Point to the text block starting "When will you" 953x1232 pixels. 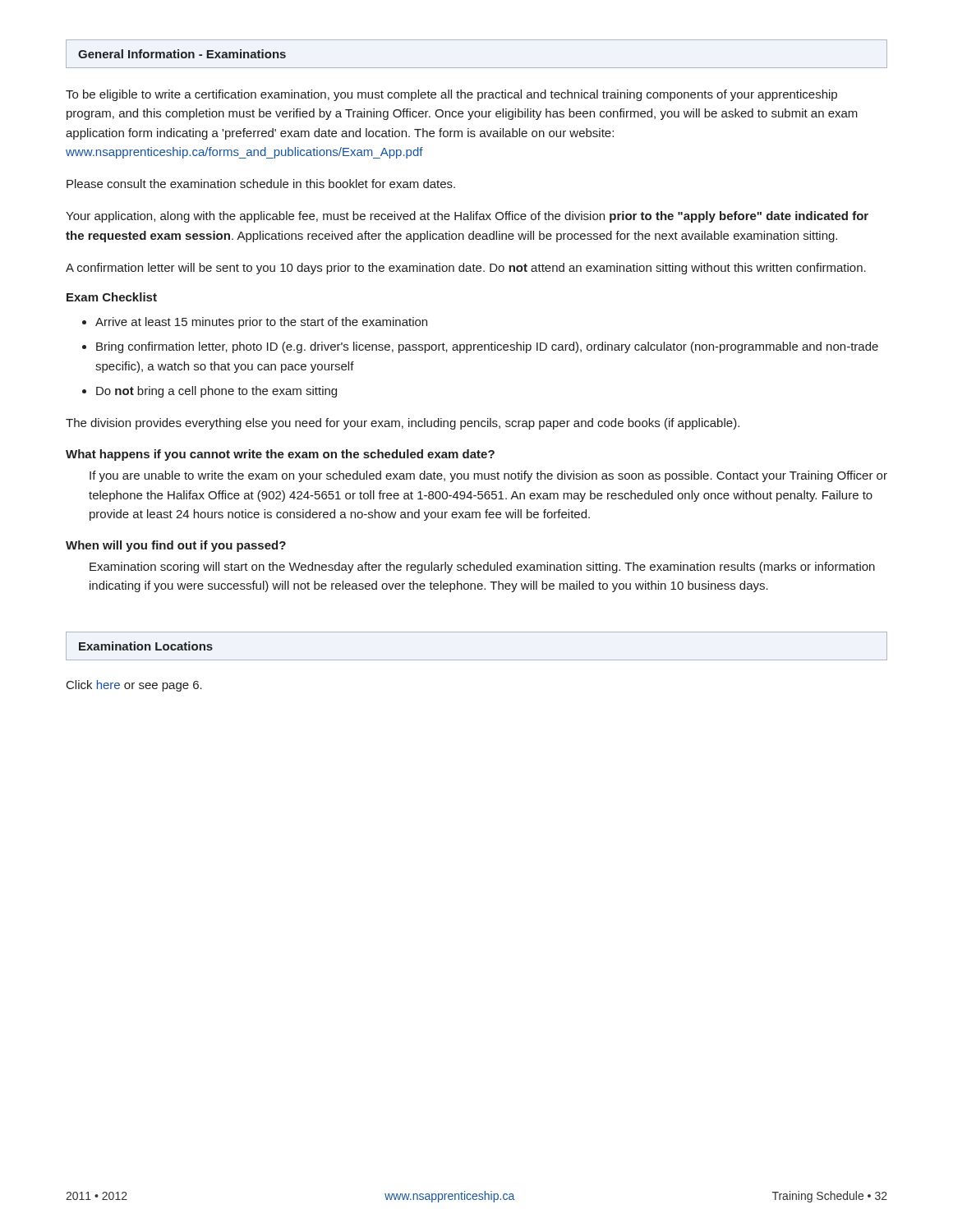[176, 545]
